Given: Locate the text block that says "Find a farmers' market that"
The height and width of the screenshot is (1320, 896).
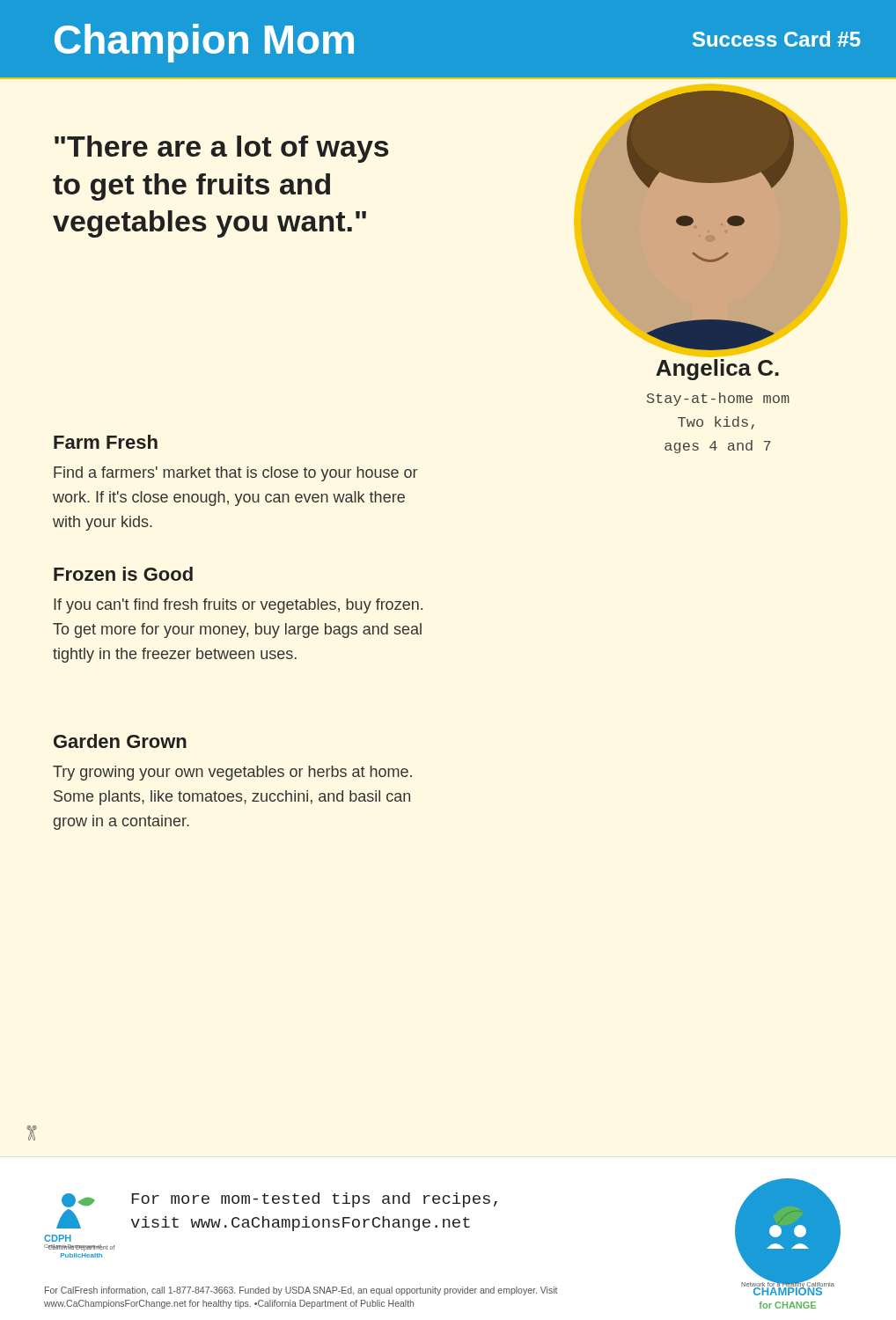Looking at the screenshot, I should point(235,497).
